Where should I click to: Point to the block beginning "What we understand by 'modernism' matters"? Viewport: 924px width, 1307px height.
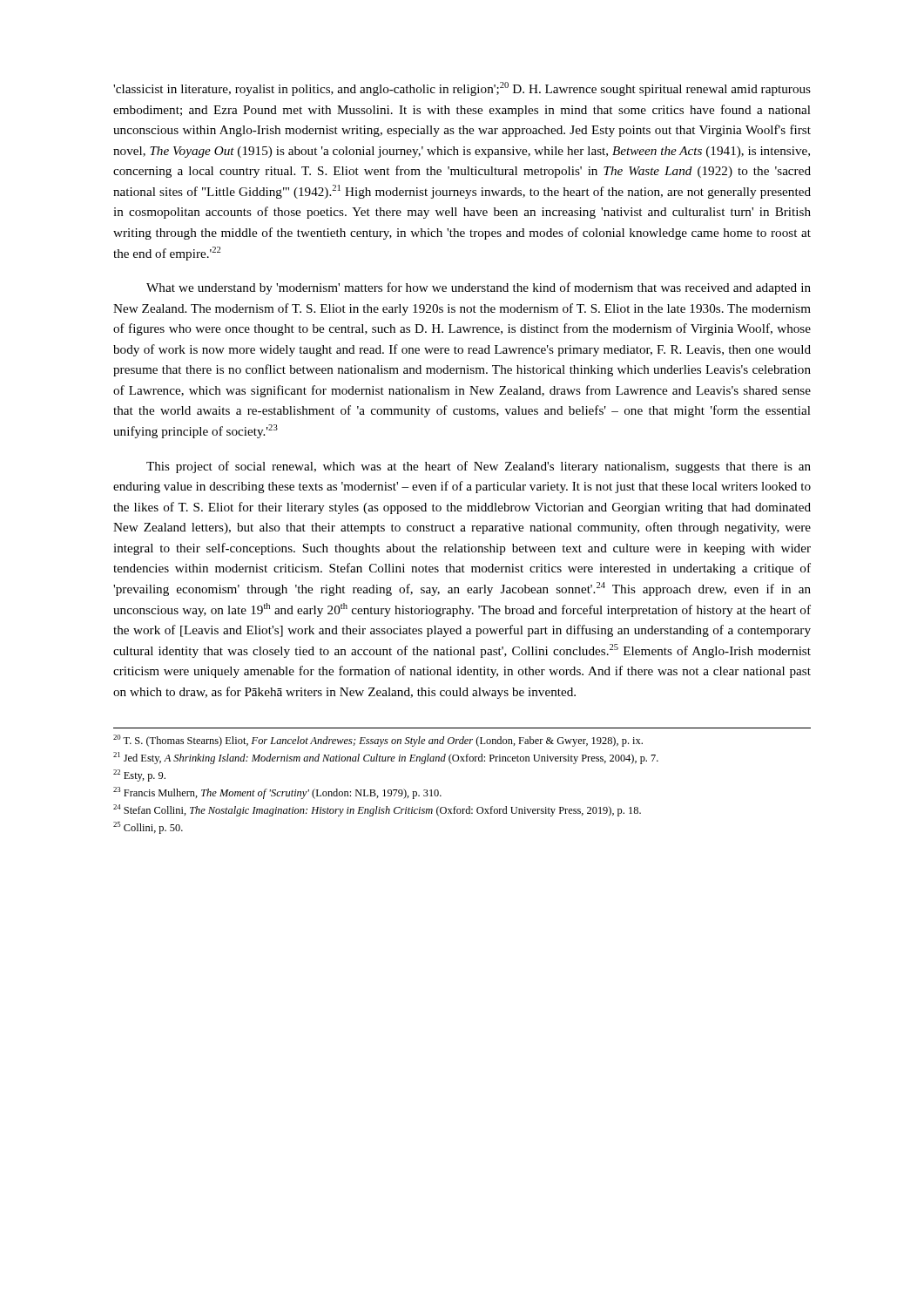point(462,359)
